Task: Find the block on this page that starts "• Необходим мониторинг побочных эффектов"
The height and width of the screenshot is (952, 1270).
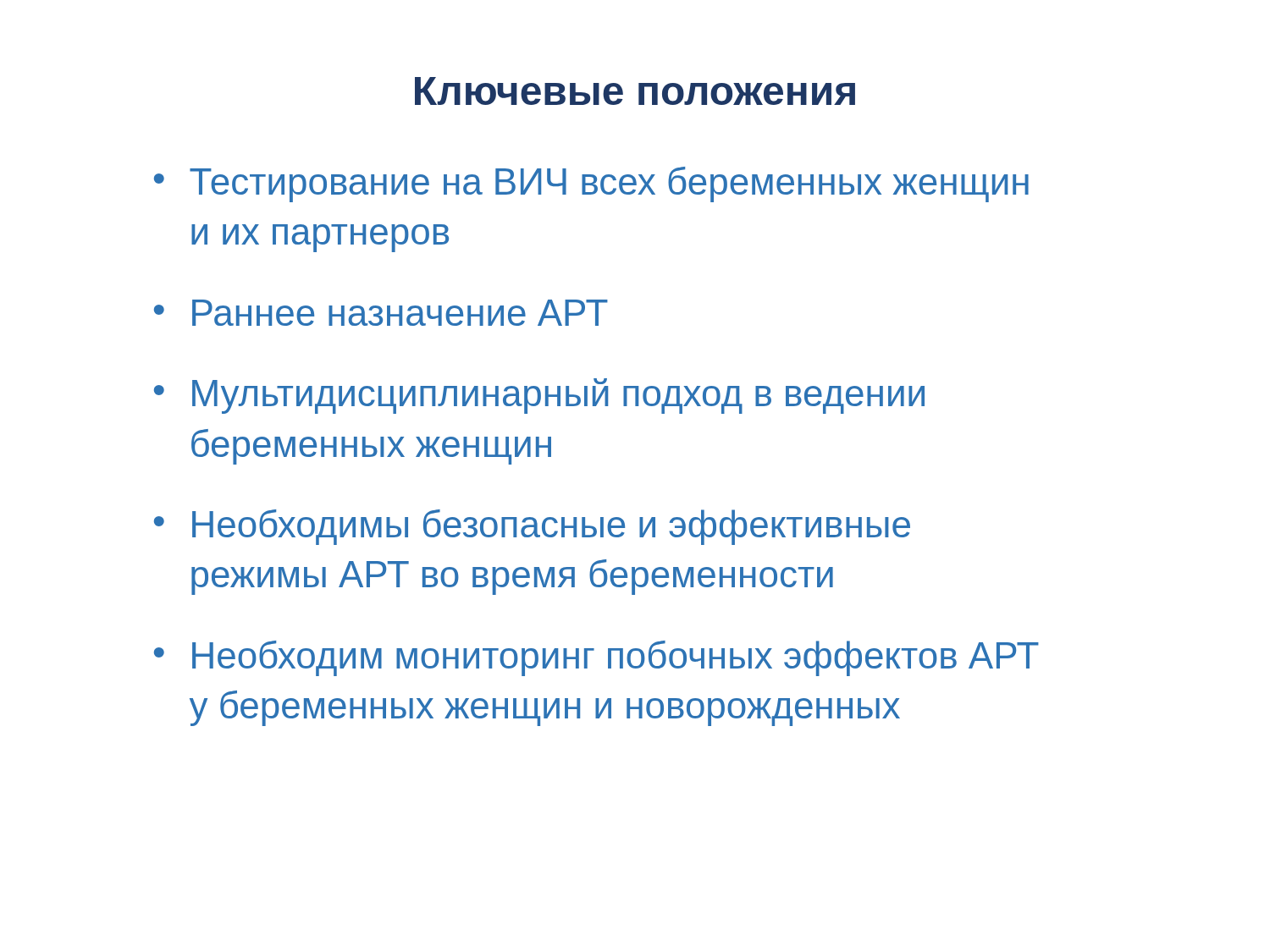Action: pos(596,680)
